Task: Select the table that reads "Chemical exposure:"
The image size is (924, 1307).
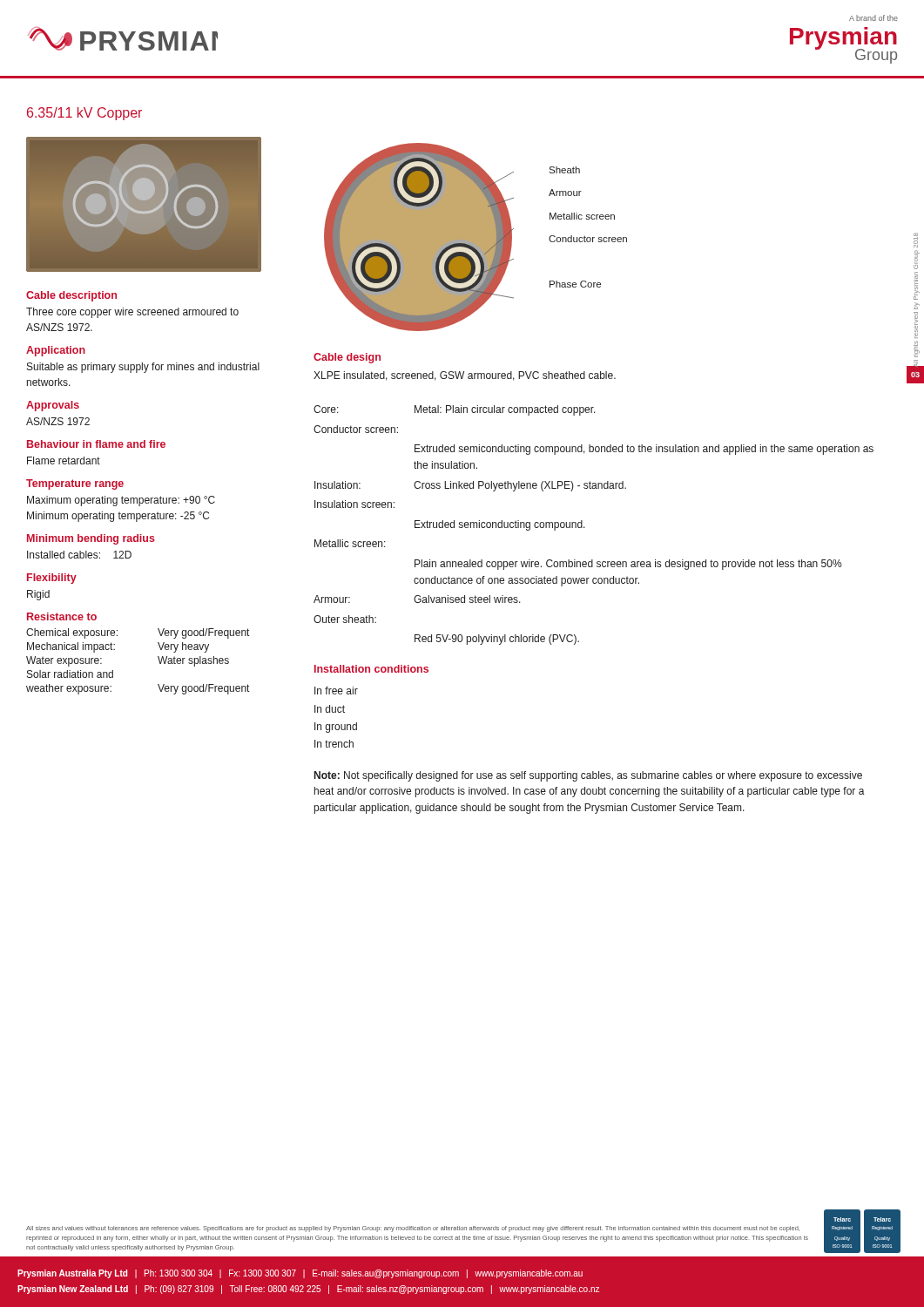Action: 152,660
